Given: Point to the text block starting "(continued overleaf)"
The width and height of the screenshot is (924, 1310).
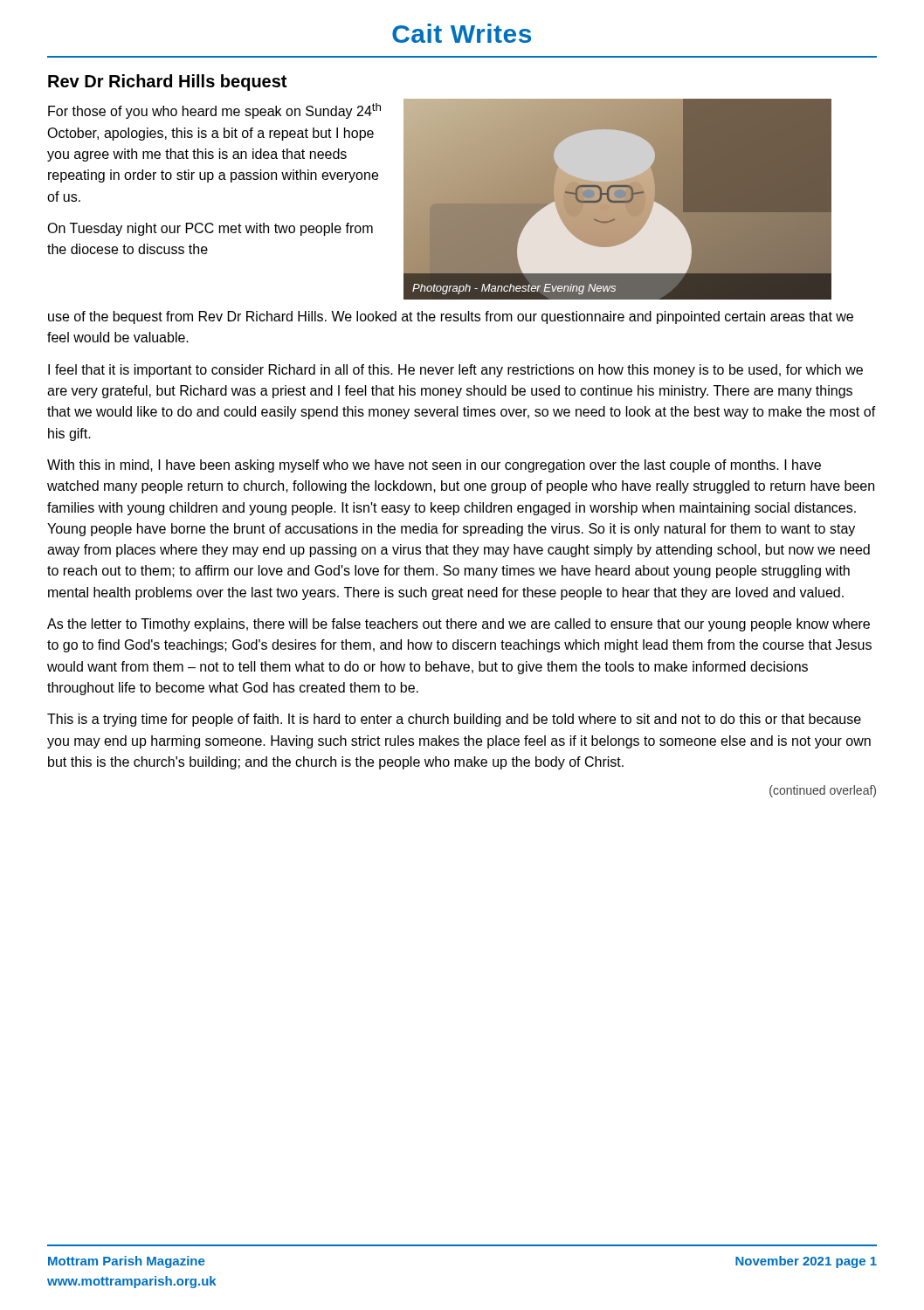Looking at the screenshot, I should point(823,791).
